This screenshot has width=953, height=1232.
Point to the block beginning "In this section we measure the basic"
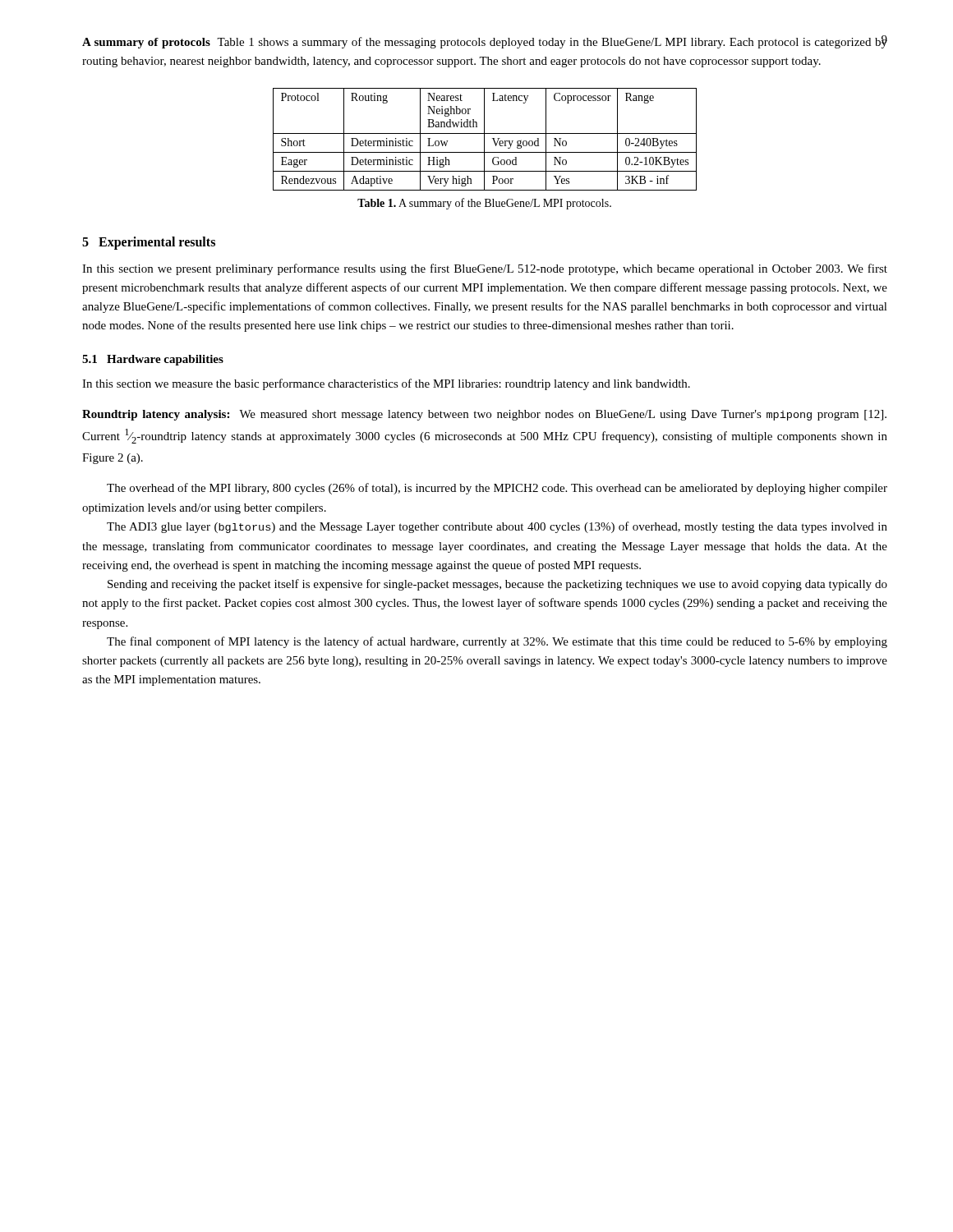click(x=386, y=383)
